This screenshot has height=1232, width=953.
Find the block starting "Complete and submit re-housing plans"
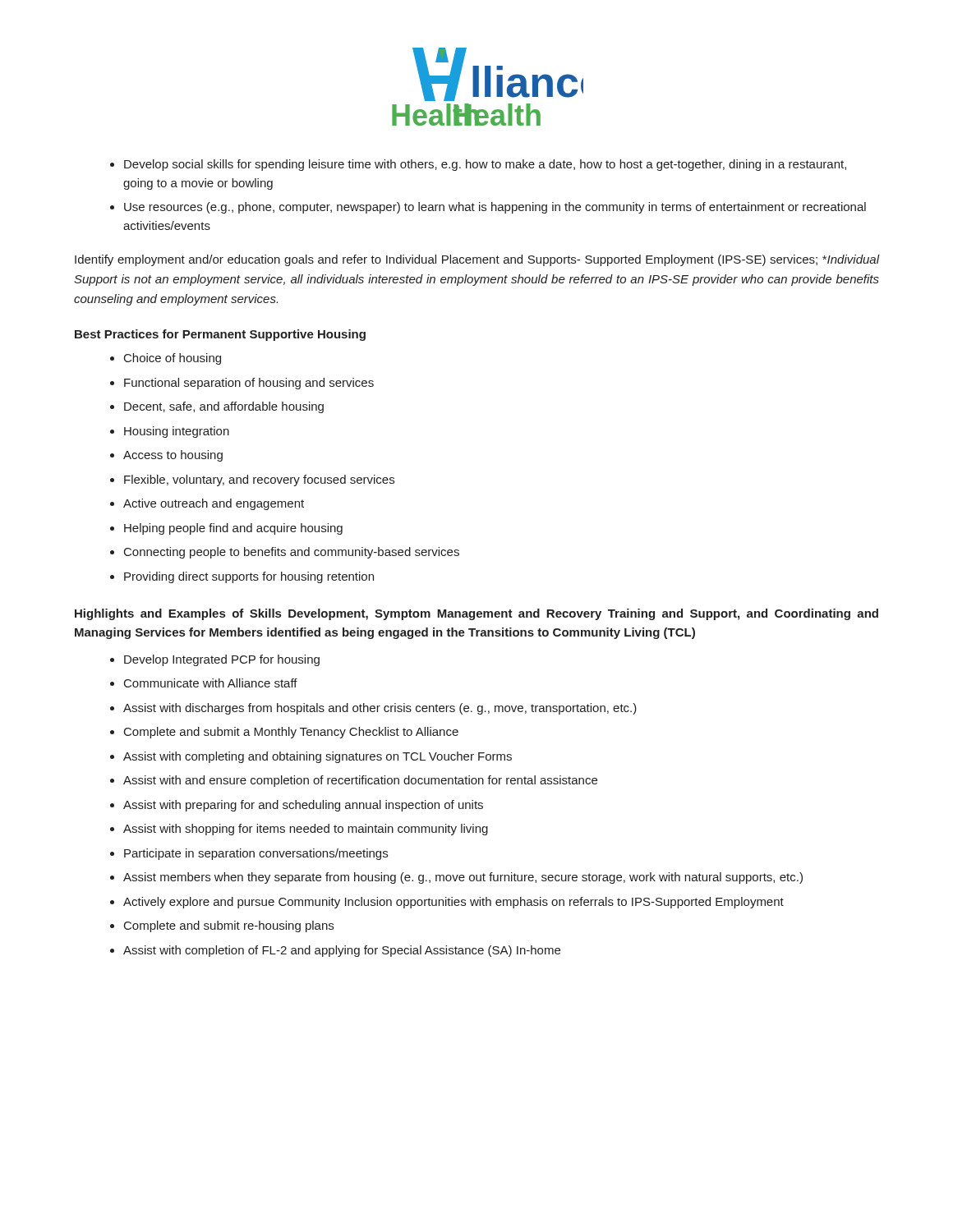229,925
